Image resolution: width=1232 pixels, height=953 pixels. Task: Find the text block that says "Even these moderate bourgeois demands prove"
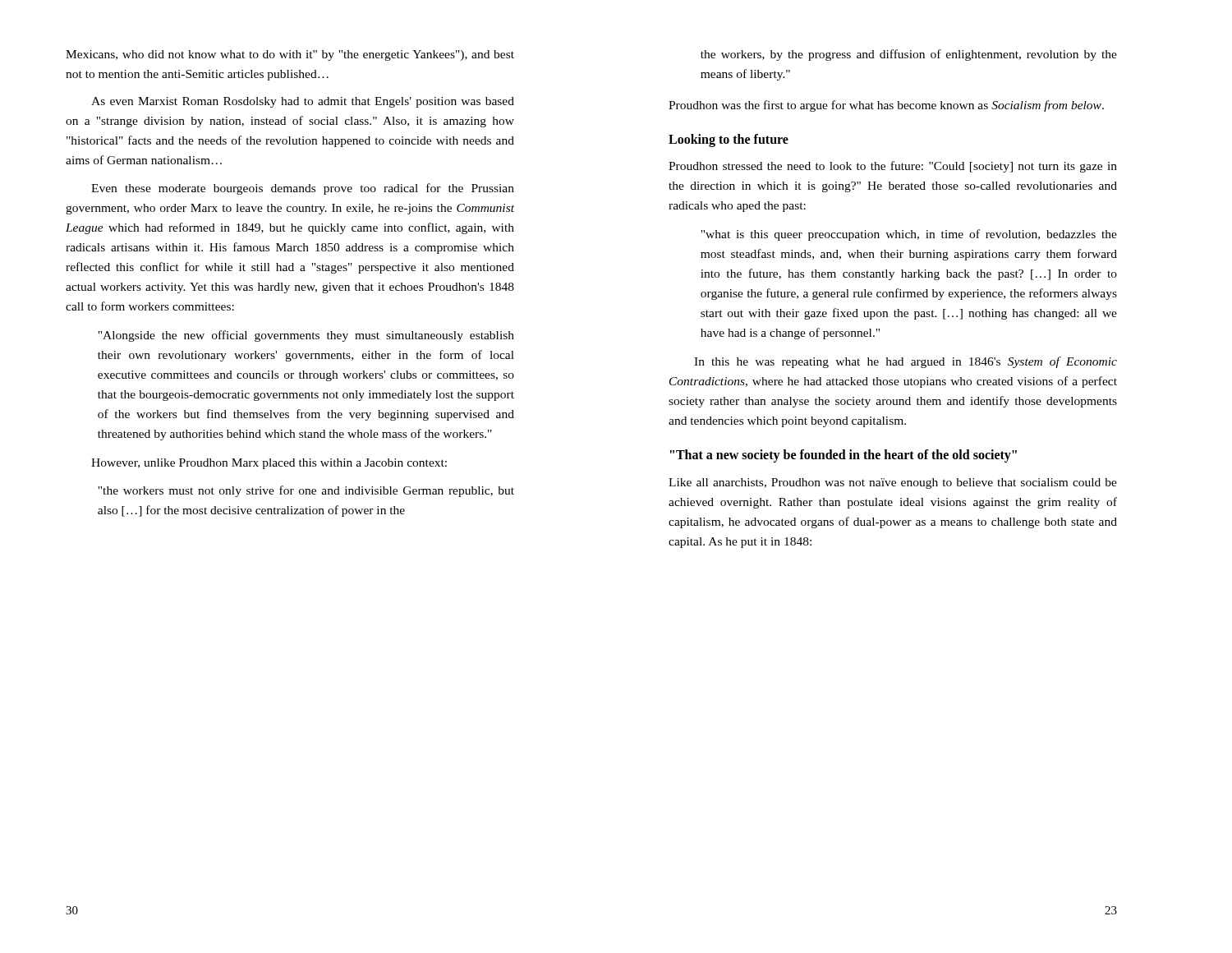[x=290, y=247]
